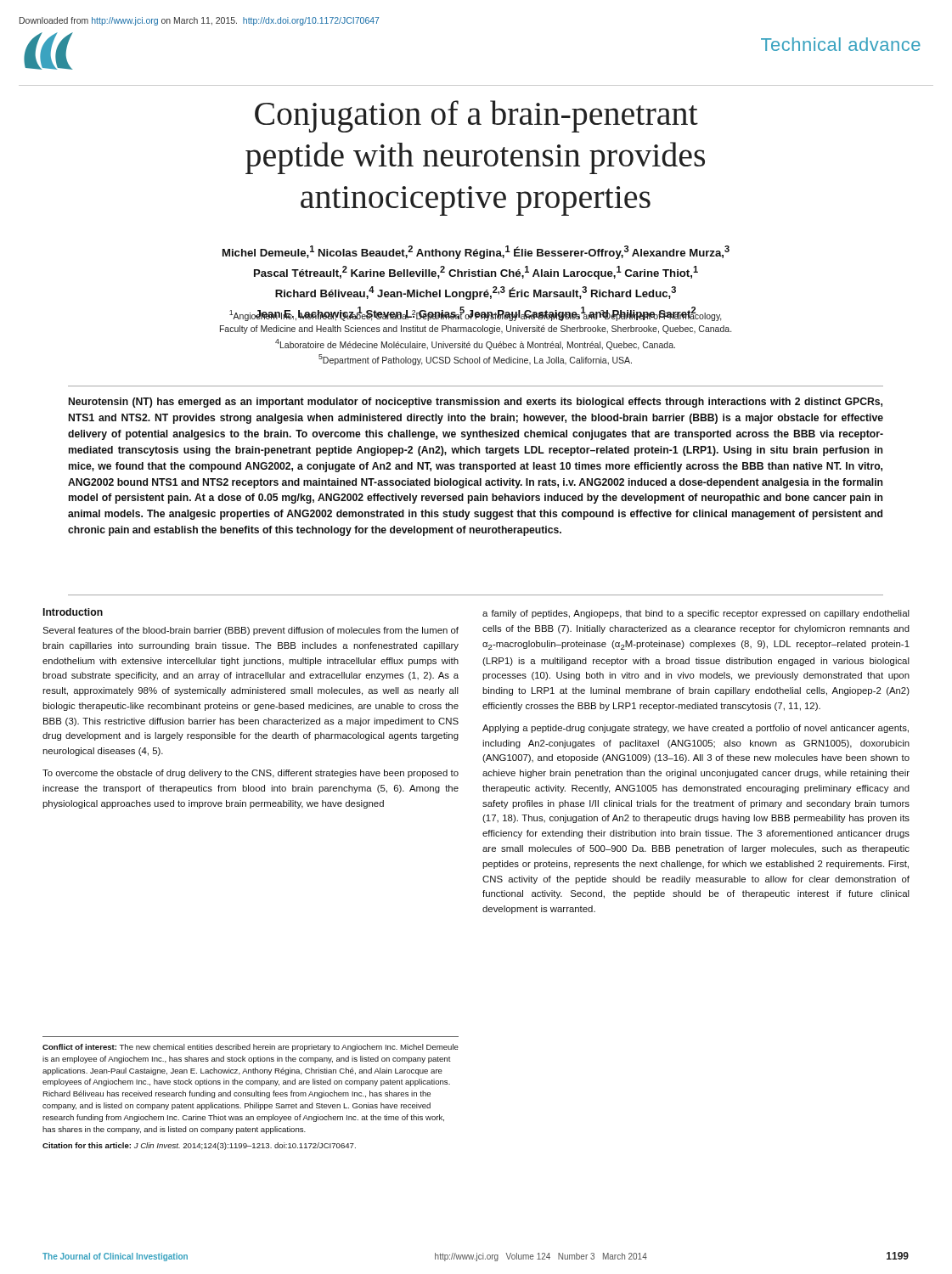The height and width of the screenshot is (1274, 952).
Task: Find the passage starting "Technical advance"
Action: point(841,45)
